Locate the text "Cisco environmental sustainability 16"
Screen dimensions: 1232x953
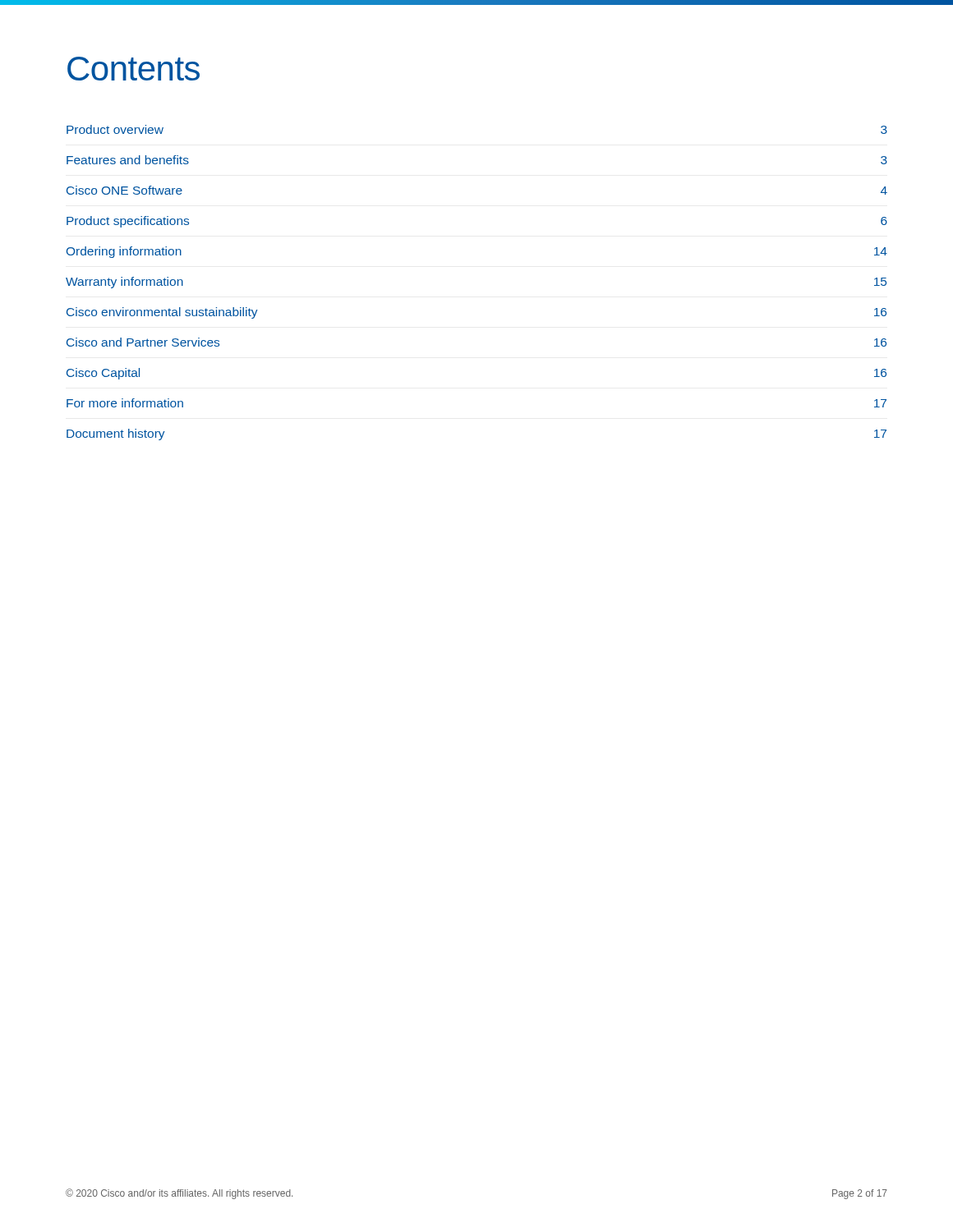coord(162,313)
